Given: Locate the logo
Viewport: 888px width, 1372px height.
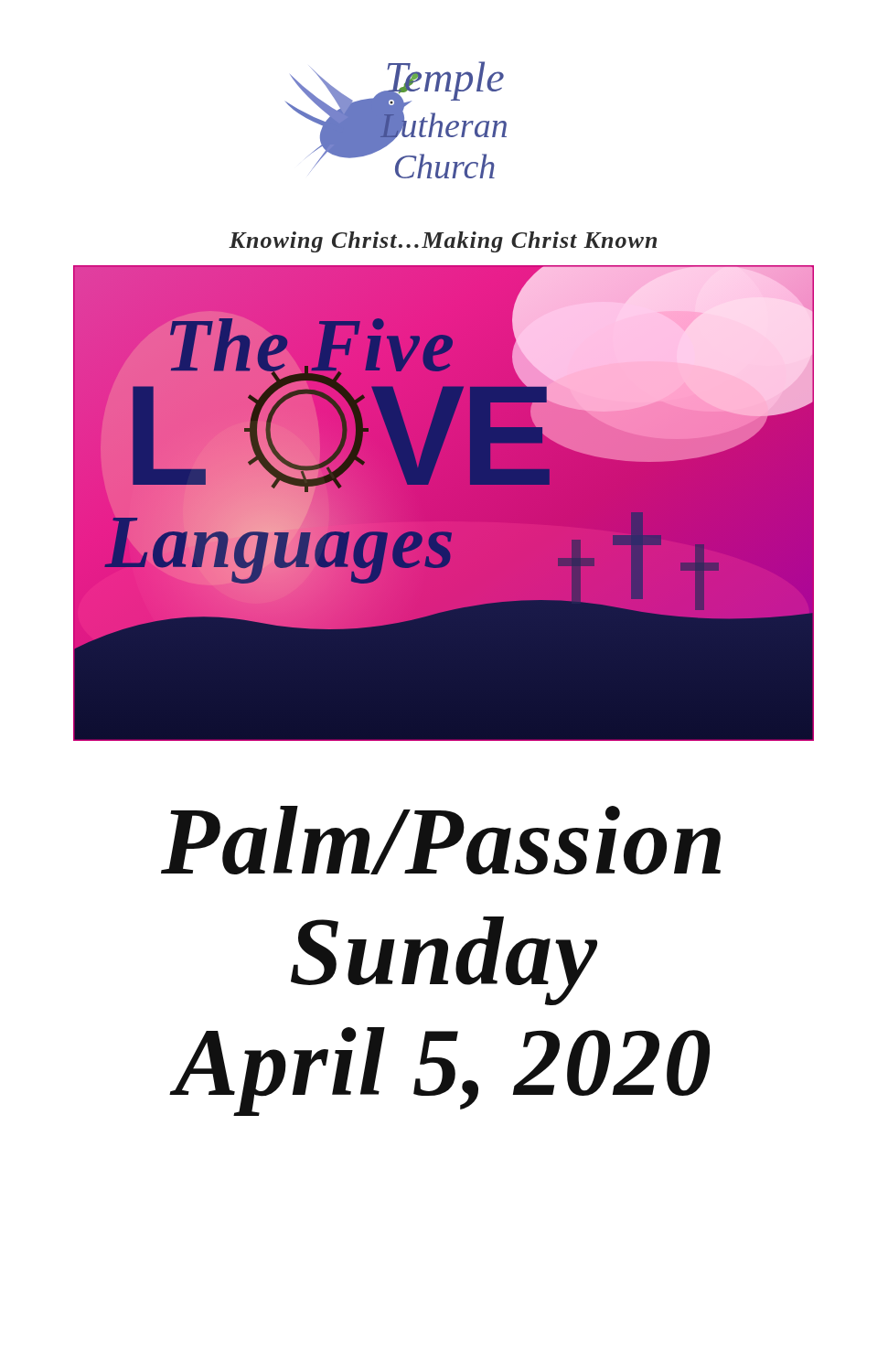Looking at the screenshot, I should [x=444, y=125].
